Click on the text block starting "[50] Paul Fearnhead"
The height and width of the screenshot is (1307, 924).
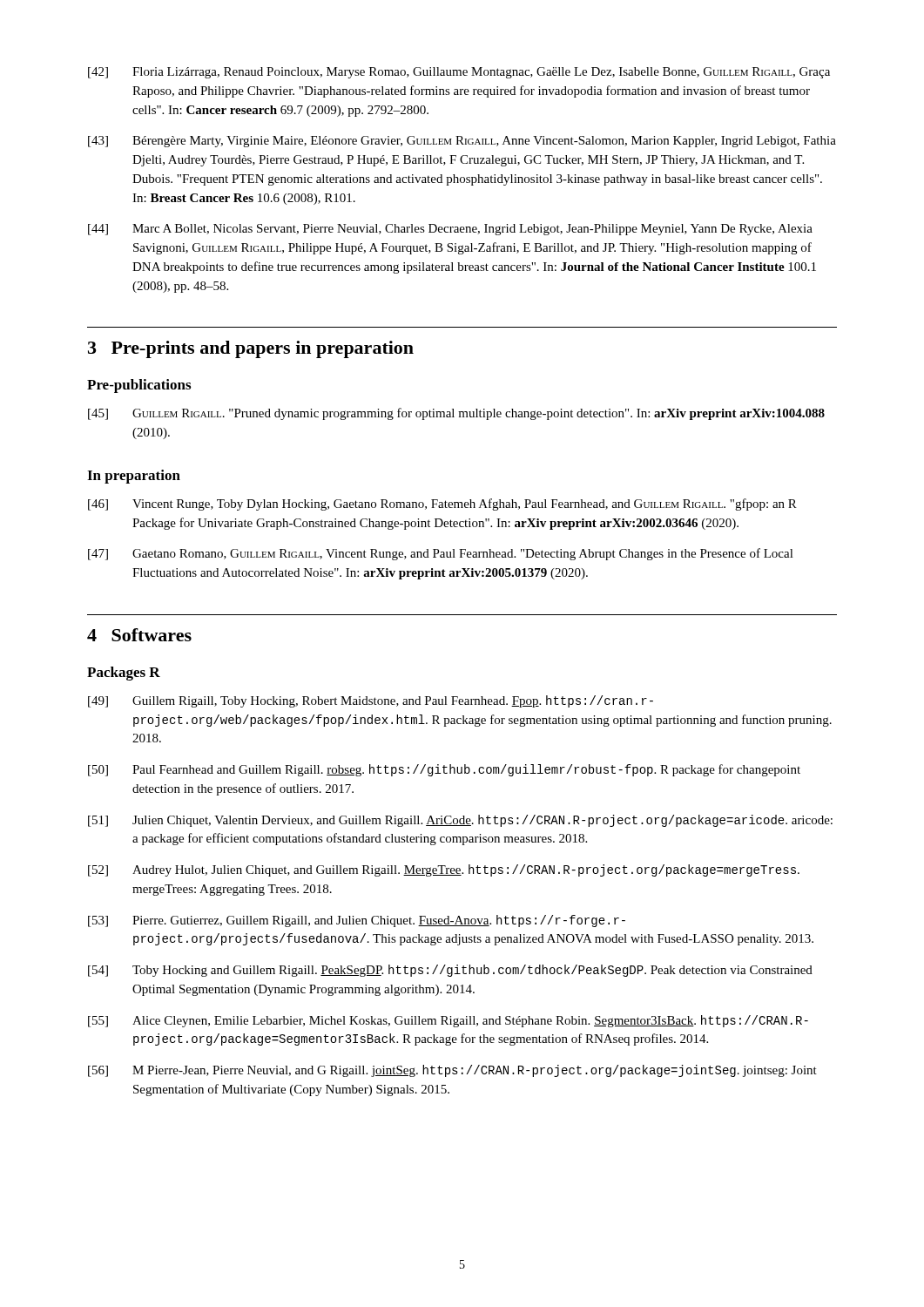(x=462, y=780)
